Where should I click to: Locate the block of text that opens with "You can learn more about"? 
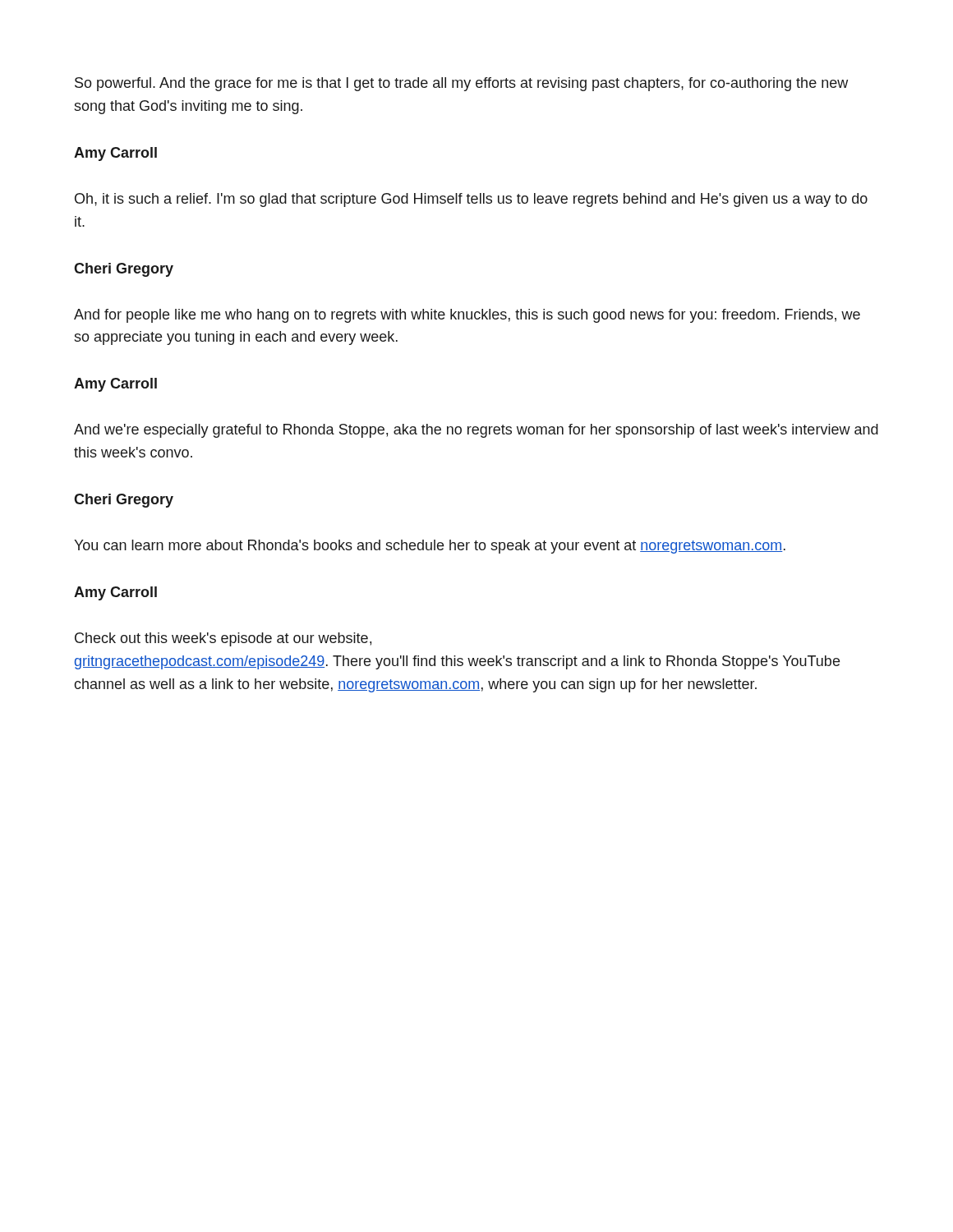476,546
